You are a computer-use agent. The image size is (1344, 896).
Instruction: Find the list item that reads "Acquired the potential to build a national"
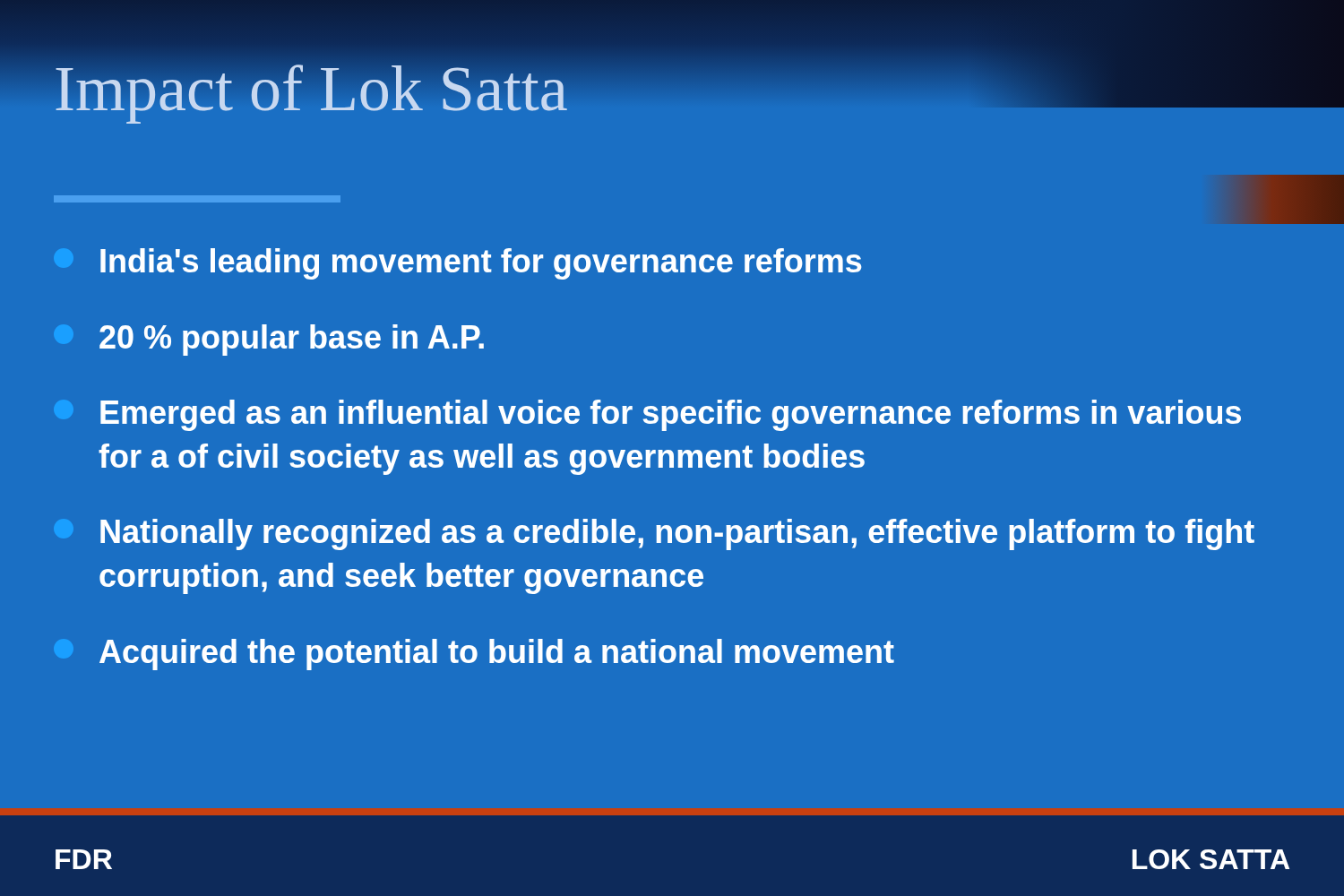(663, 652)
